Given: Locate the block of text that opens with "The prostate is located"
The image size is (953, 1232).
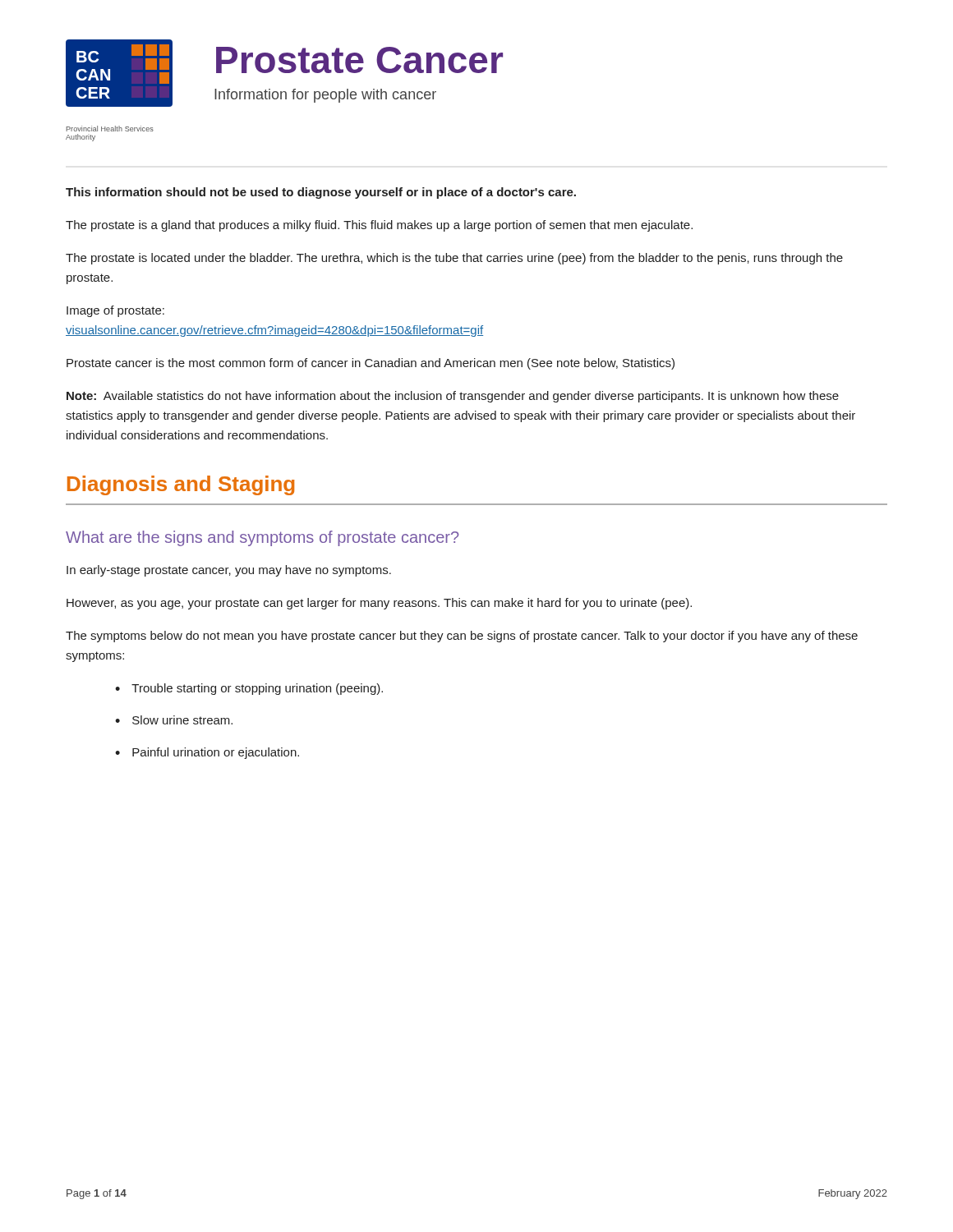Looking at the screenshot, I should click(454, 267).
